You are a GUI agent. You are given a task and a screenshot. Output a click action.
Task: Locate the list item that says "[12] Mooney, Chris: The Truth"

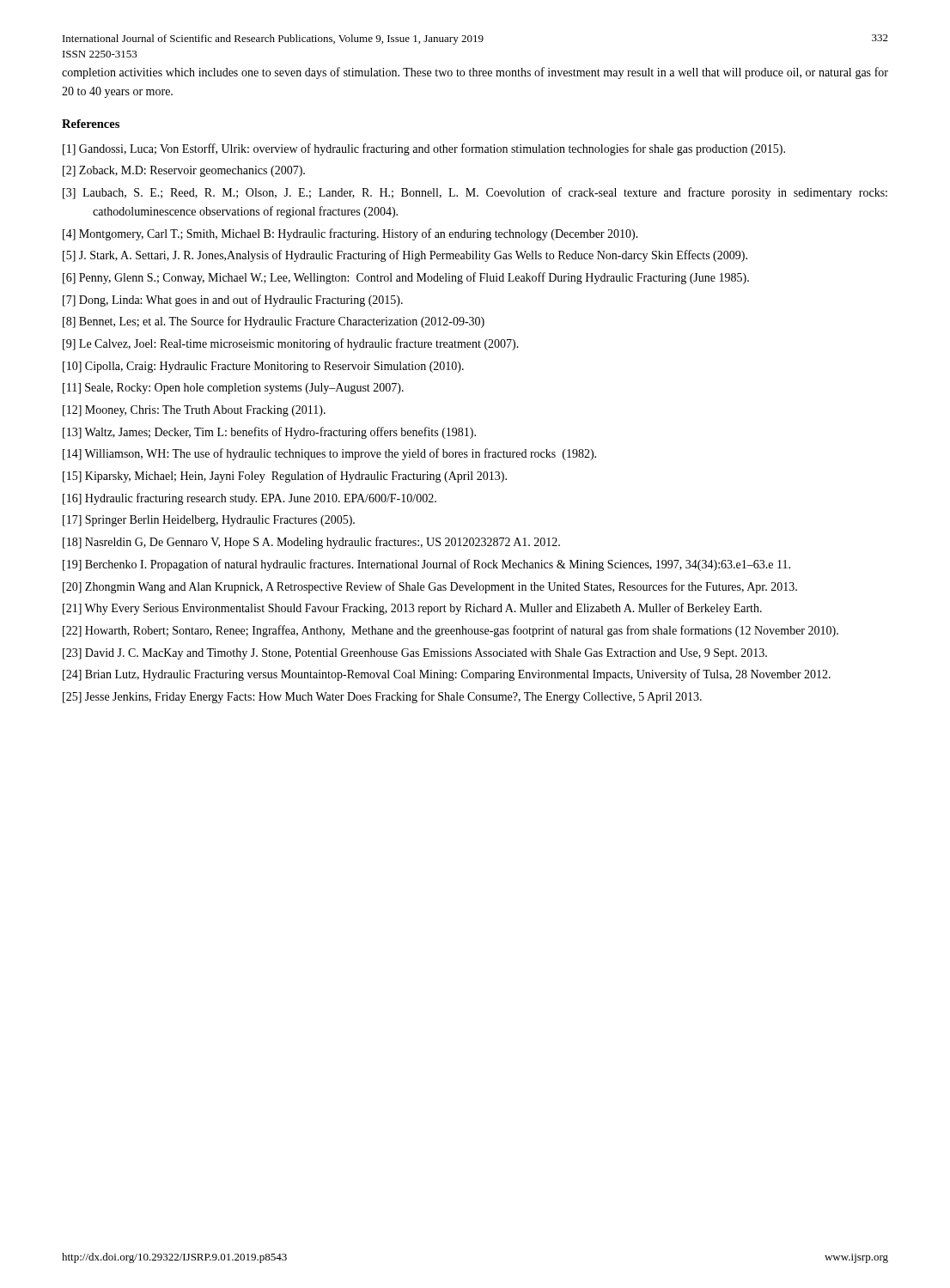(x=194, y=410)
